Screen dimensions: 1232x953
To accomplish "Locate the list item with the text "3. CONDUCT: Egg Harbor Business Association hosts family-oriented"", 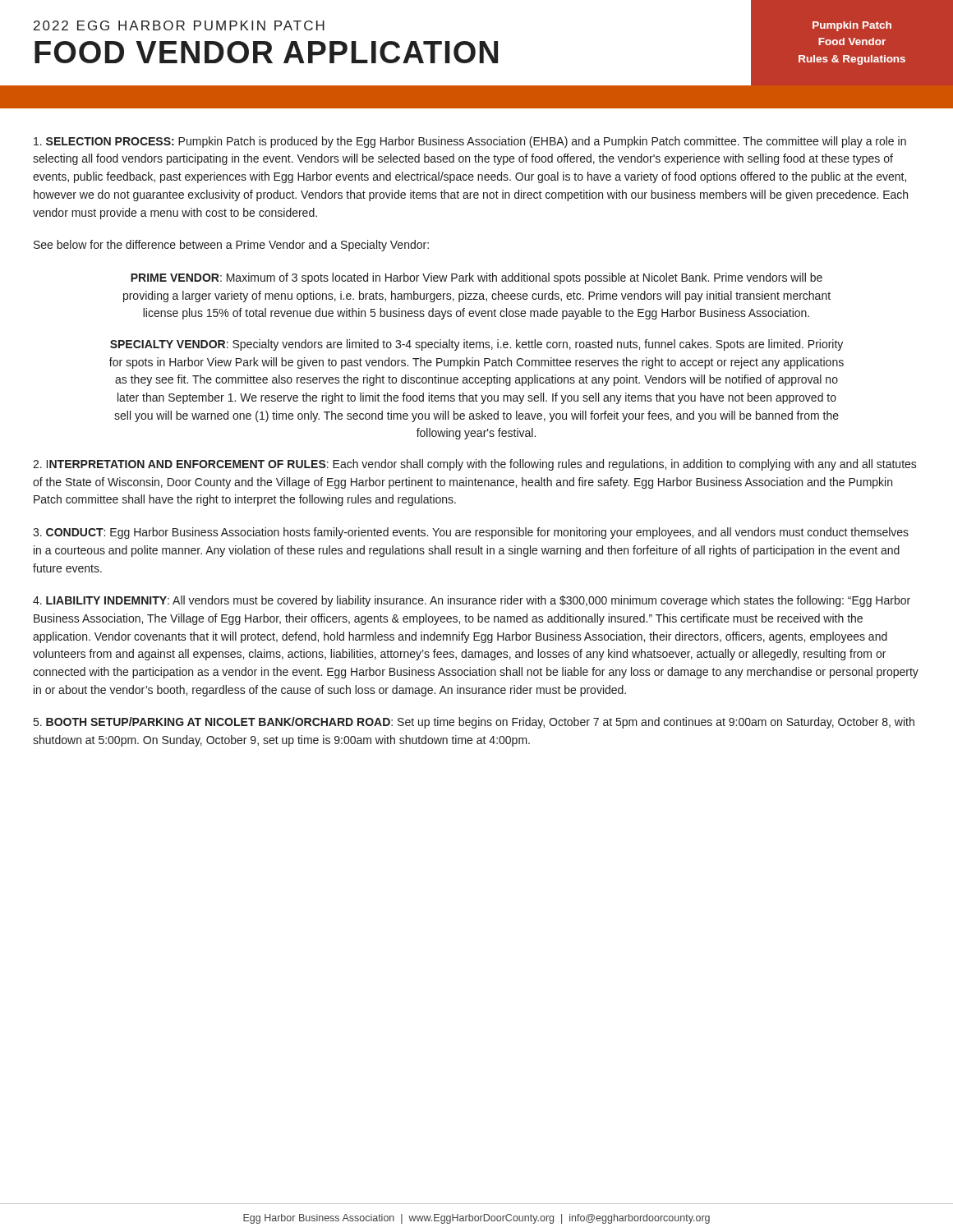I will (x=476, y=551).
